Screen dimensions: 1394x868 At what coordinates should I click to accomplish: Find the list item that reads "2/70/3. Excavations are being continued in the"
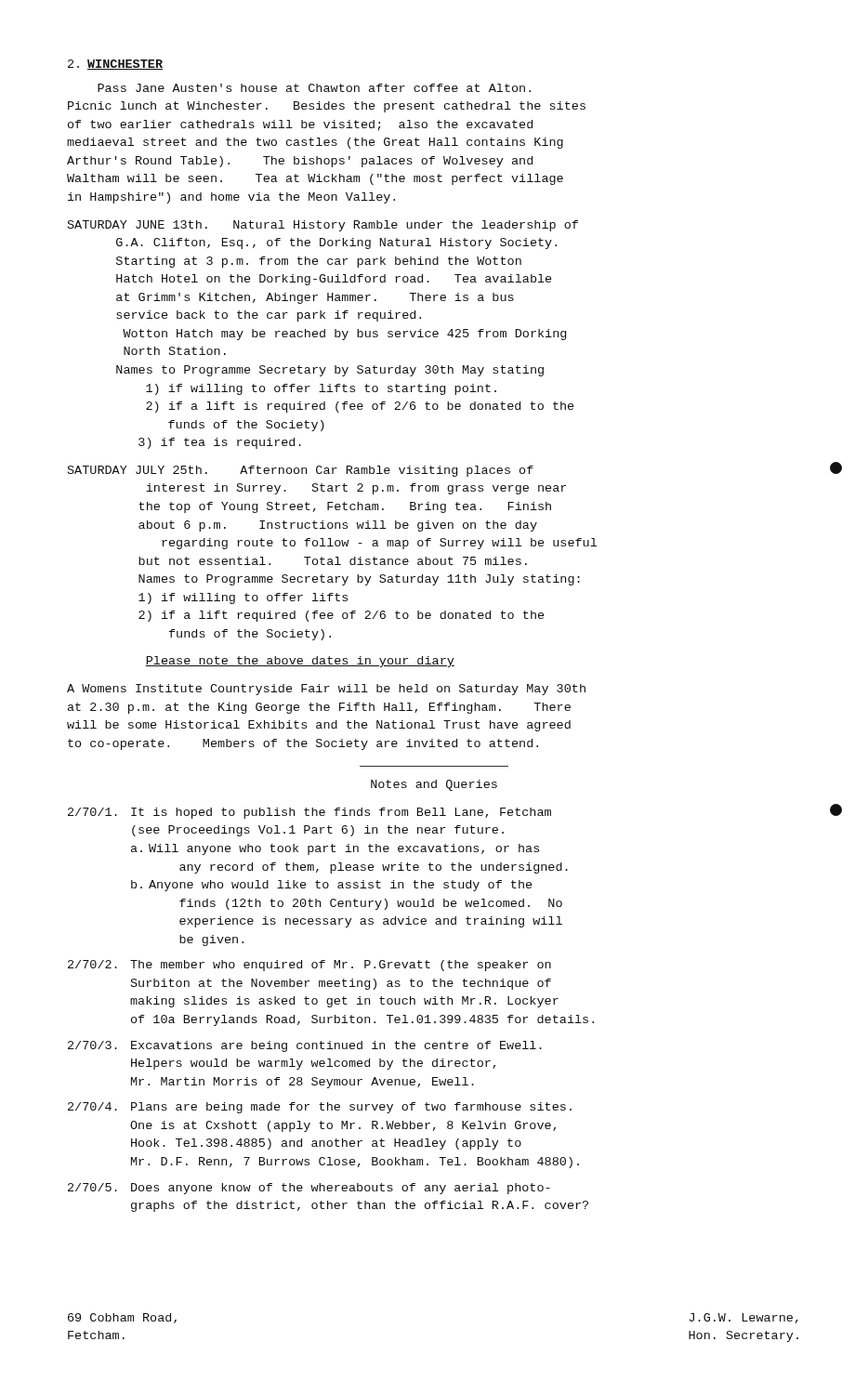[306, 1064]
